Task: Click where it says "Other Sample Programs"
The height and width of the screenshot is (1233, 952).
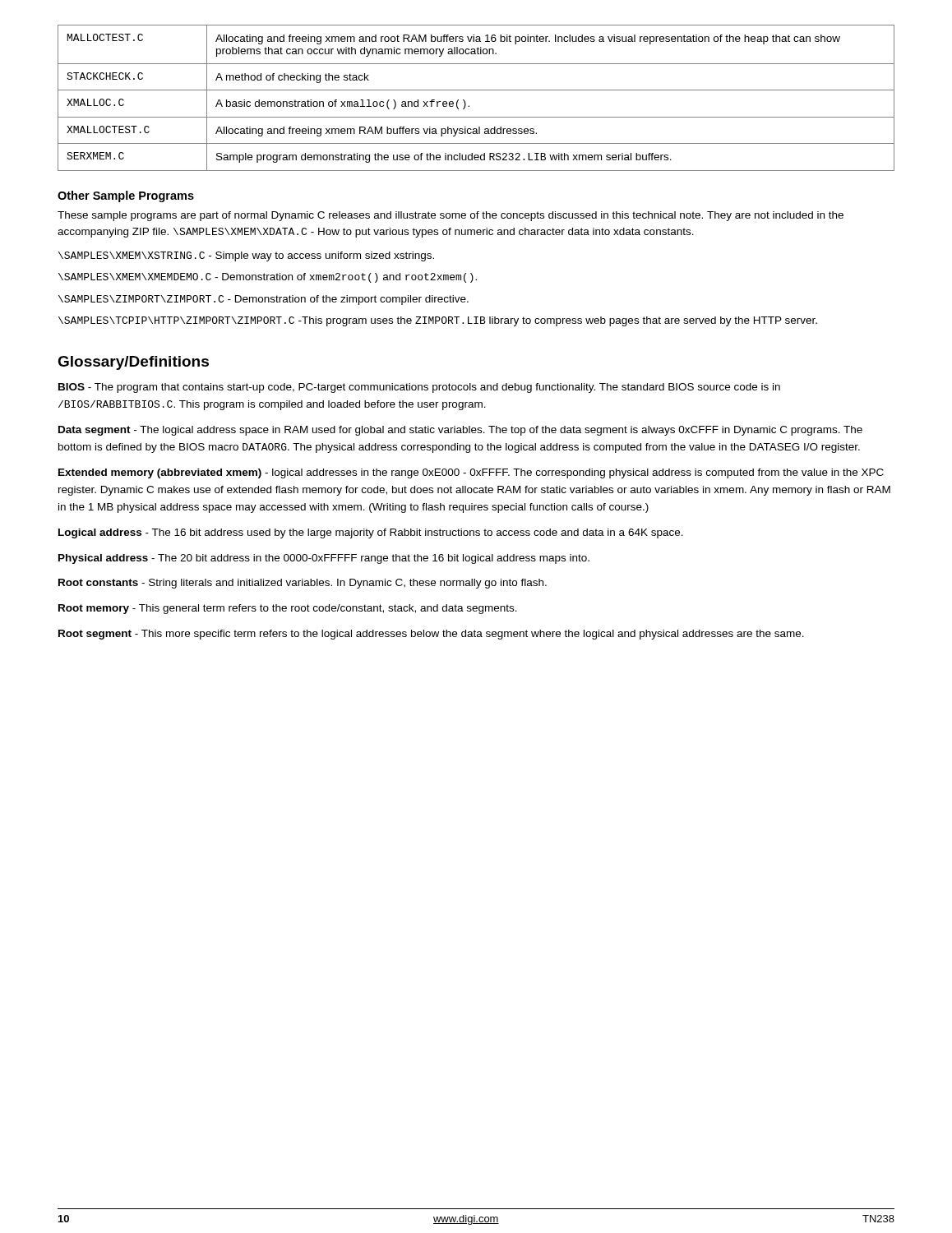Action: [126, 196]
